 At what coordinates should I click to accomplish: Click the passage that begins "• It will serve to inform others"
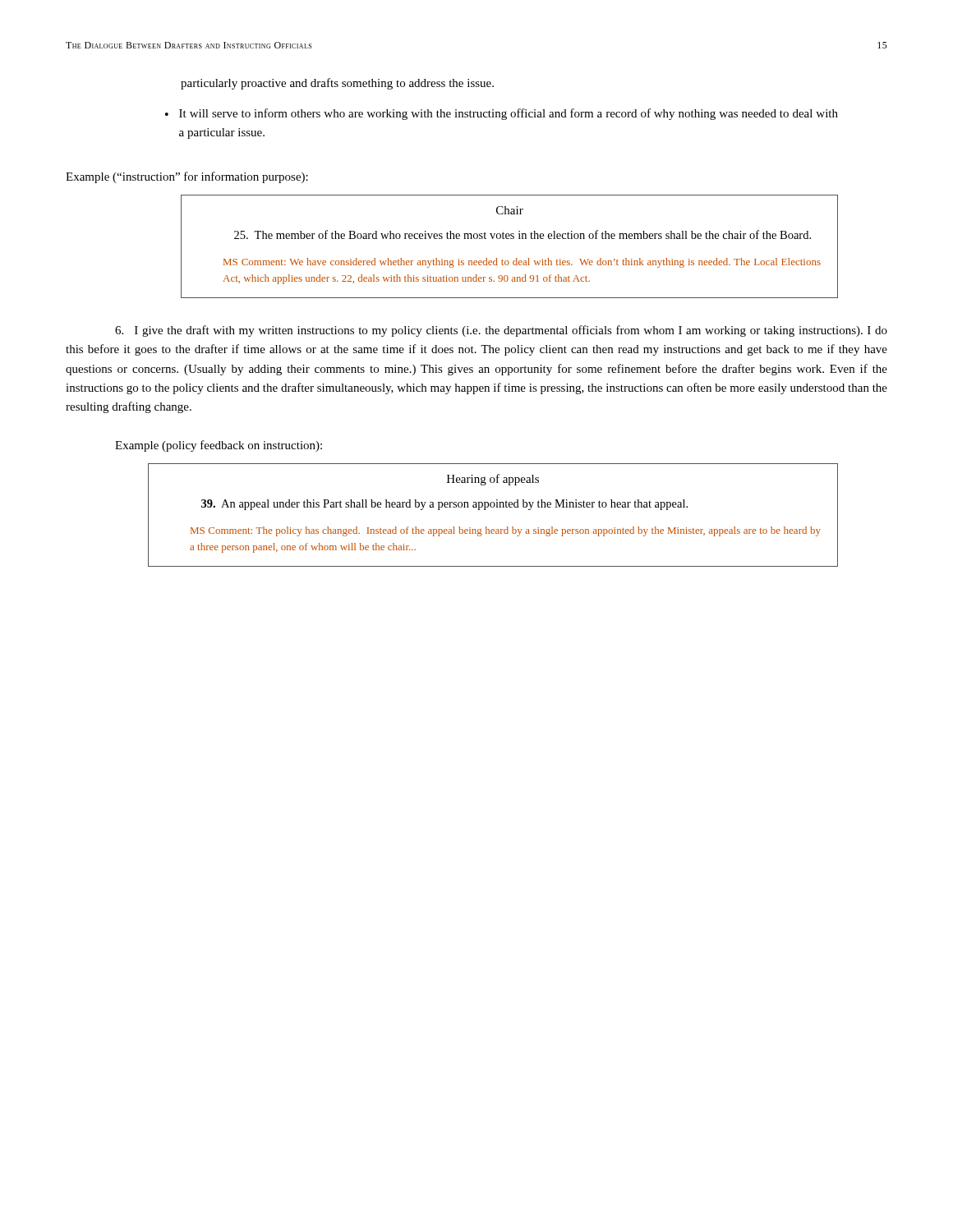tap(501, 123)
